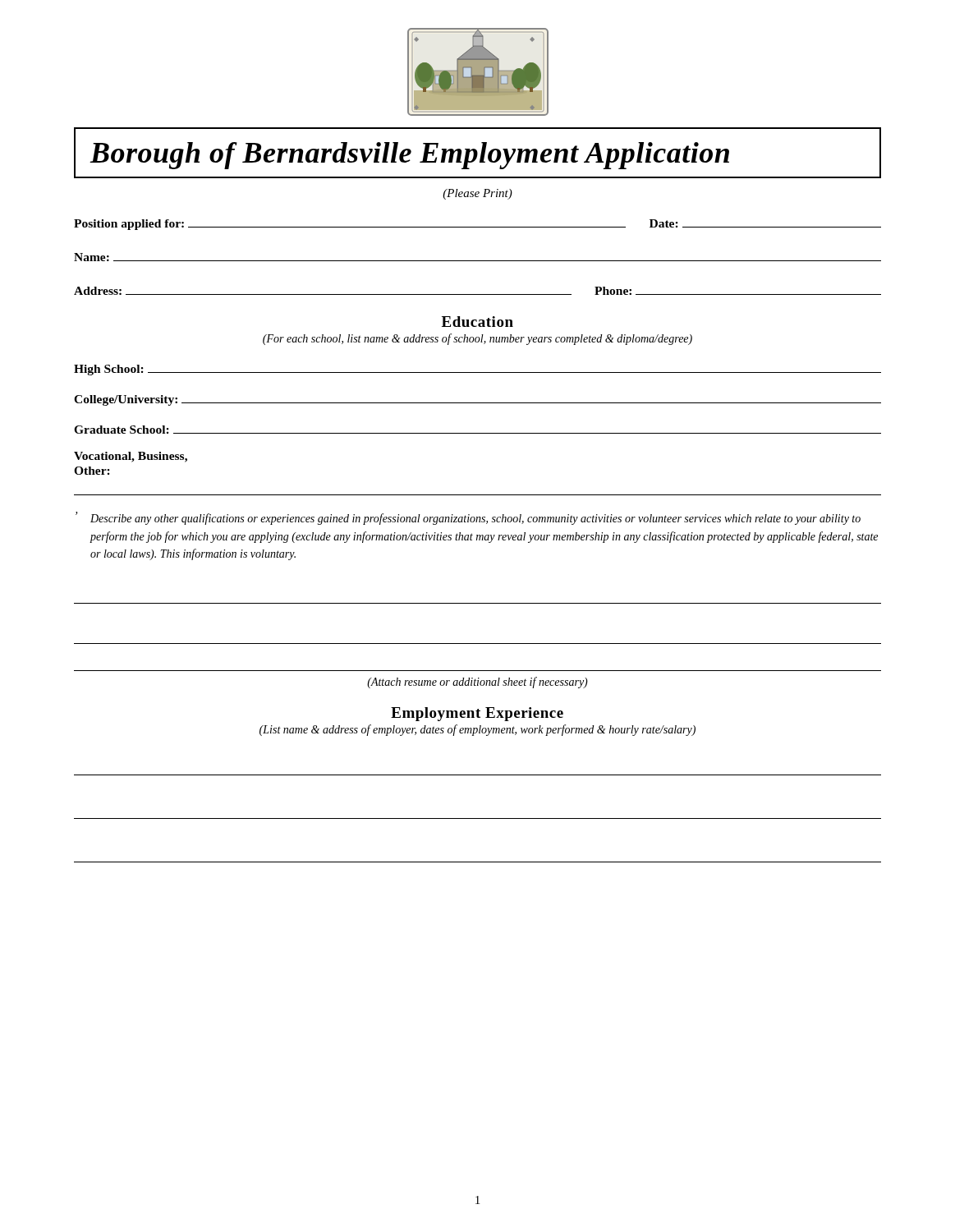Click where it says "High School:"

(x=478, y=367)
